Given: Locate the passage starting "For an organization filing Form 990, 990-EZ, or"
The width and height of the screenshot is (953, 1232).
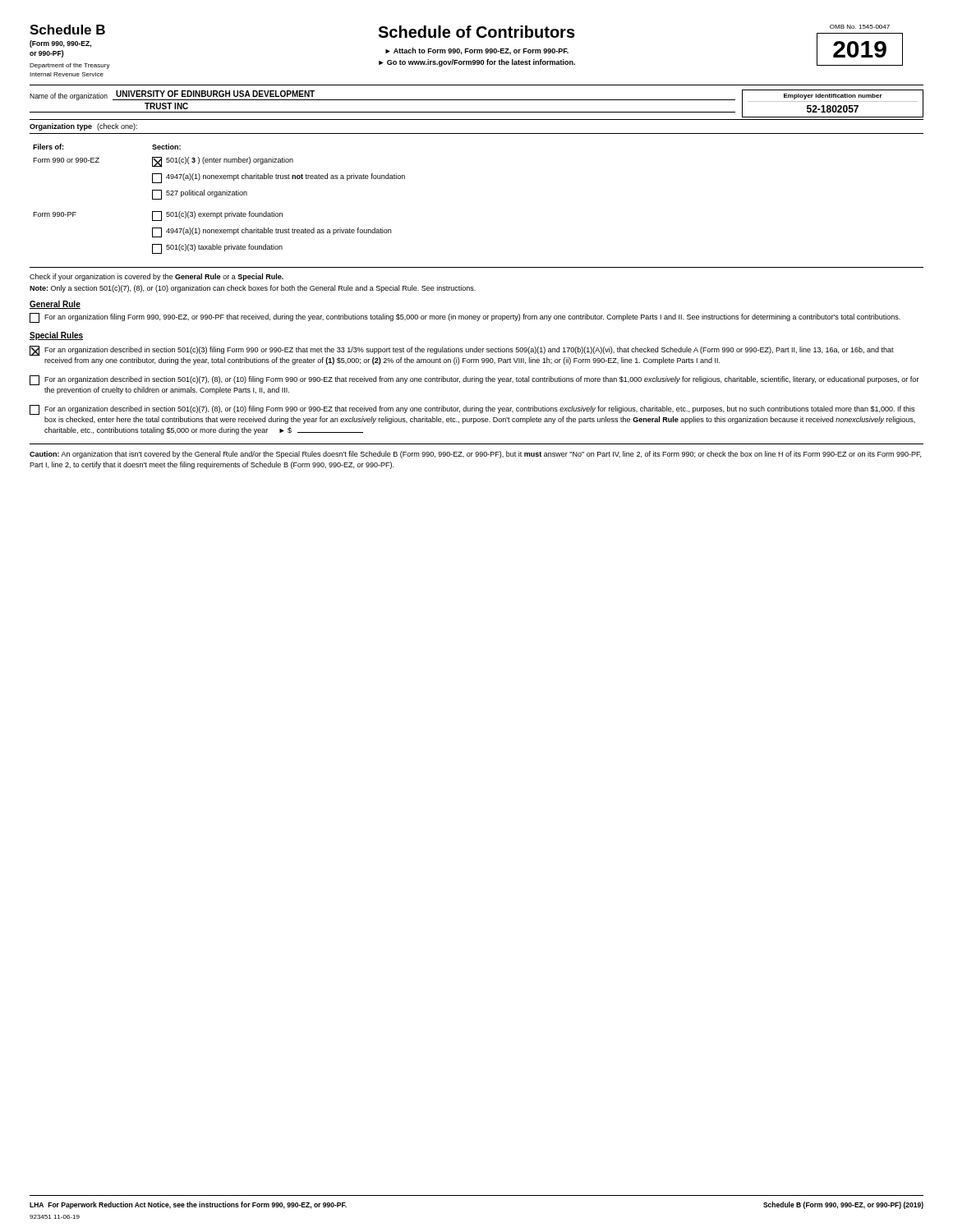Looking at the screenshot, I should click(x=465, y=318).
